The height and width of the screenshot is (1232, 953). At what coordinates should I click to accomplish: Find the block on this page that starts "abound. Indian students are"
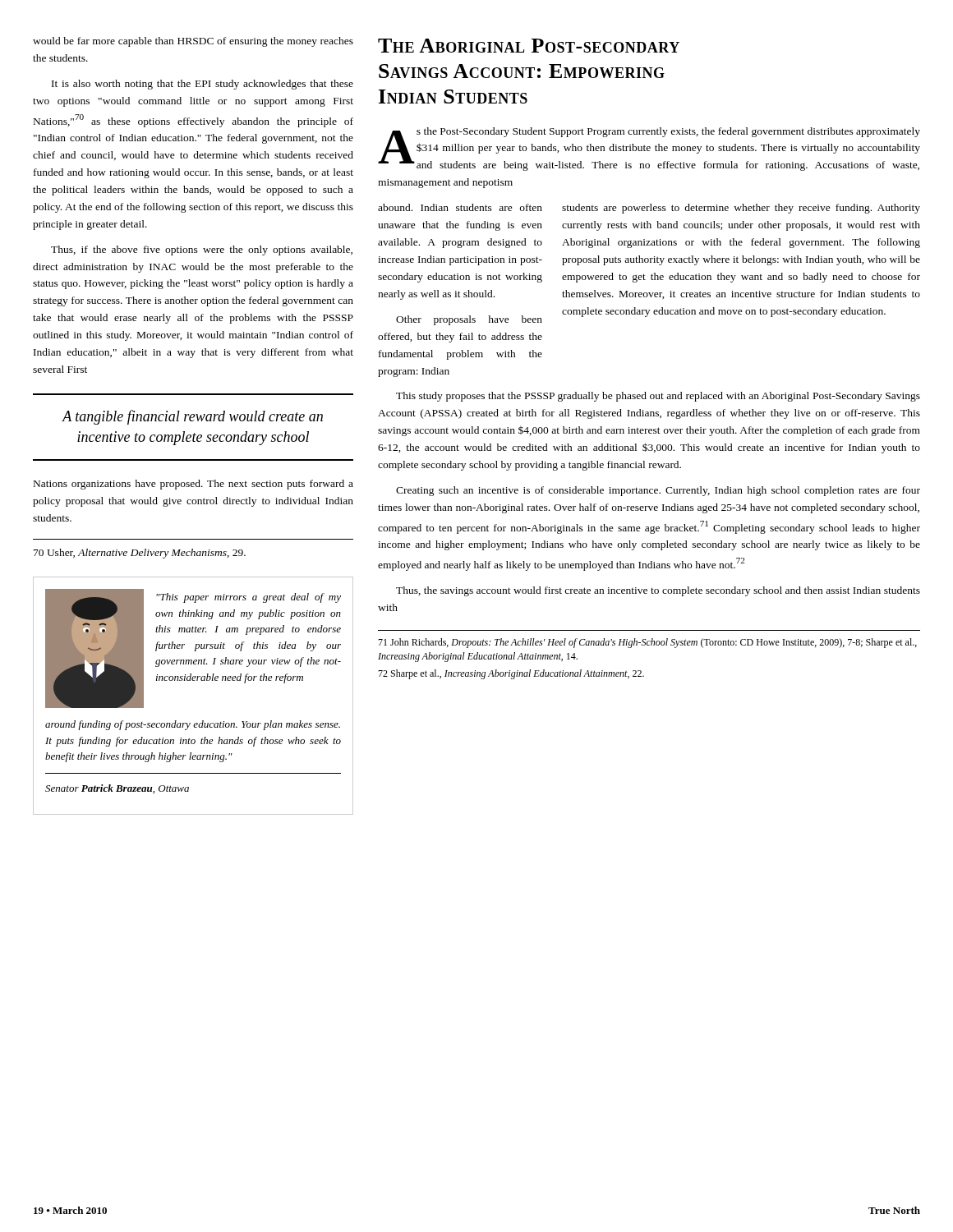tap(460, 290)
